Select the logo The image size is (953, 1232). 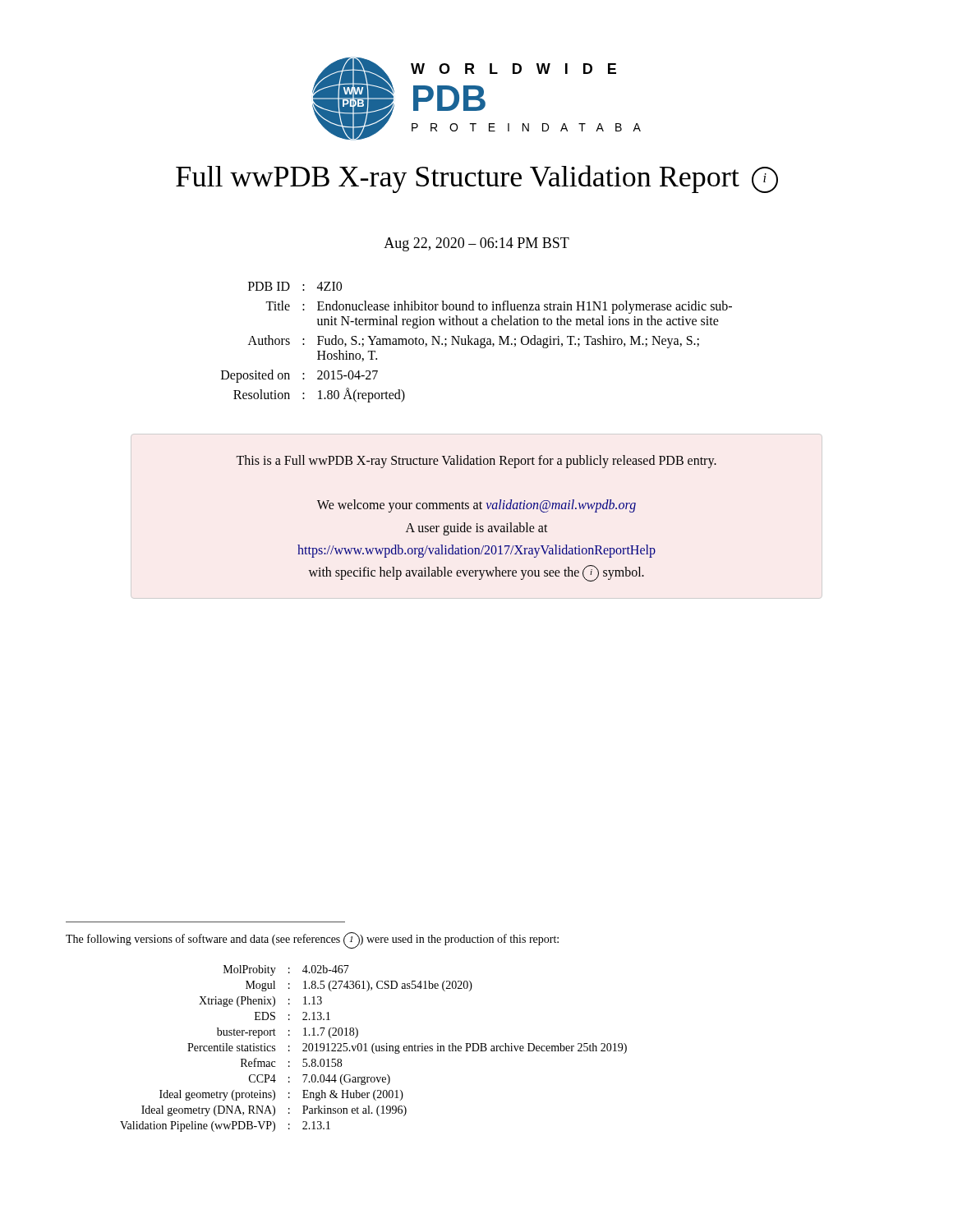[476, 100]
